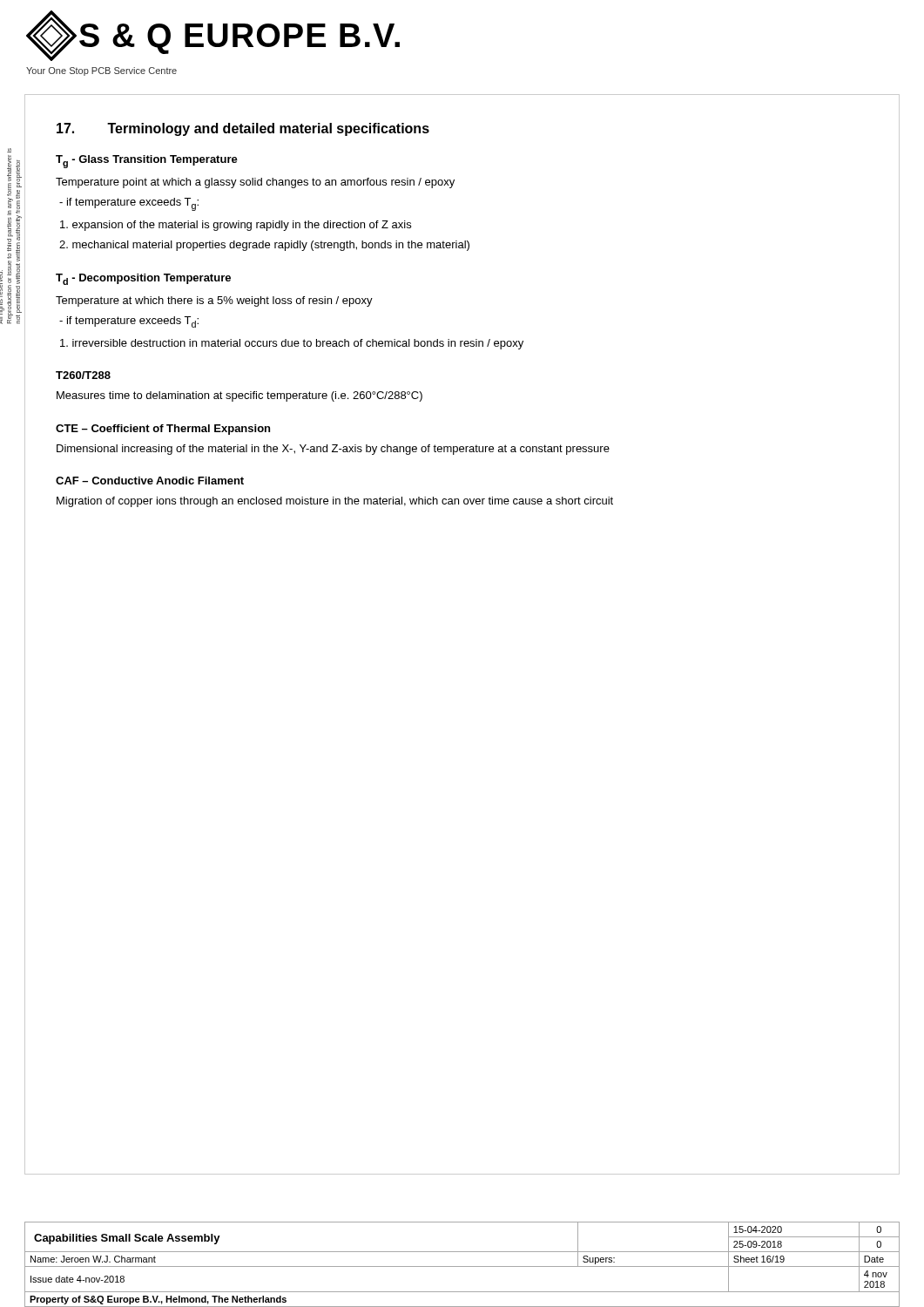Screen dimensions: 1307x924
Task: Locate the list item with the text "if temperature exceeds Tg:"
Action: coord(129,203)
